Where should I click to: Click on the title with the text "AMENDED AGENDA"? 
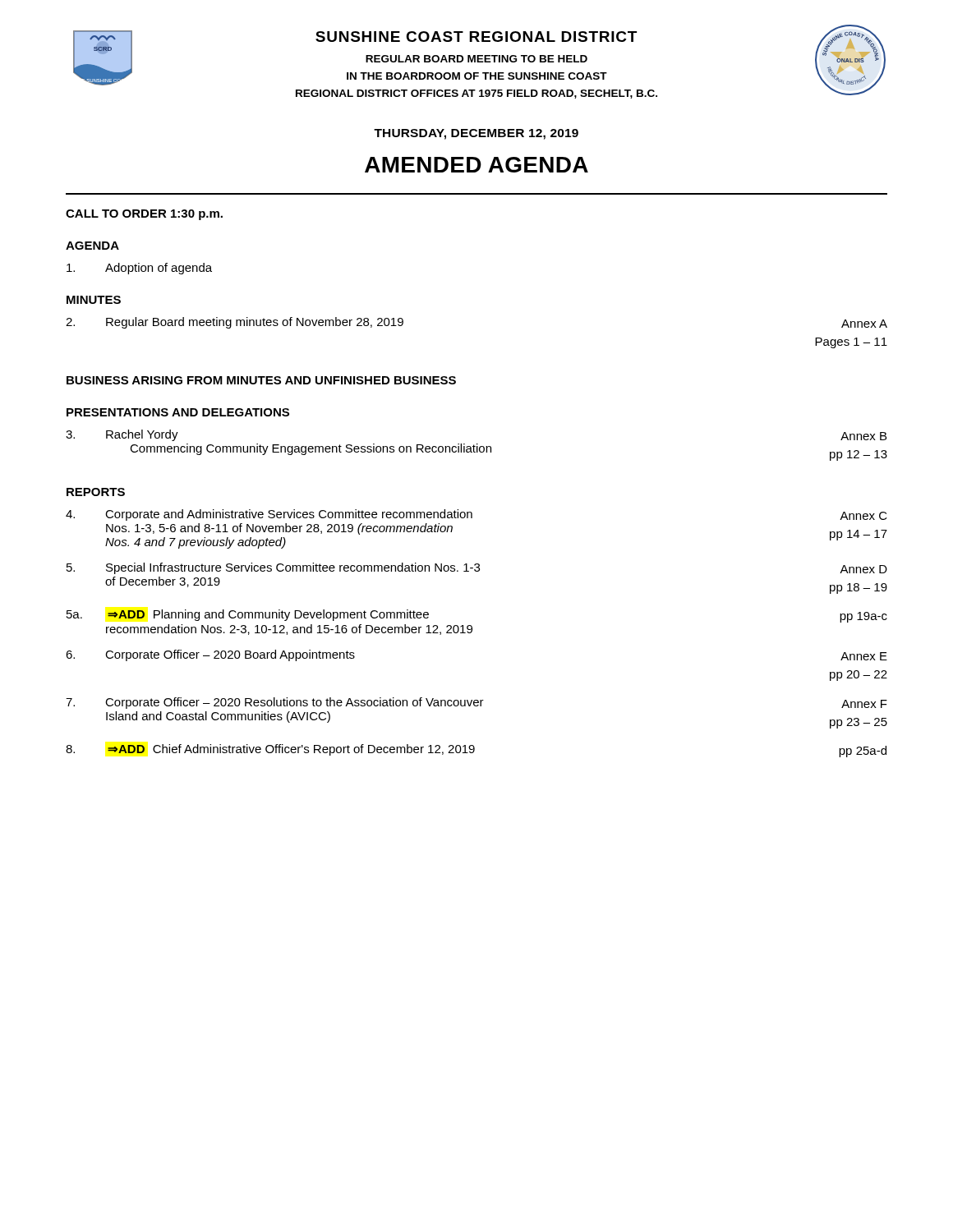476,164
